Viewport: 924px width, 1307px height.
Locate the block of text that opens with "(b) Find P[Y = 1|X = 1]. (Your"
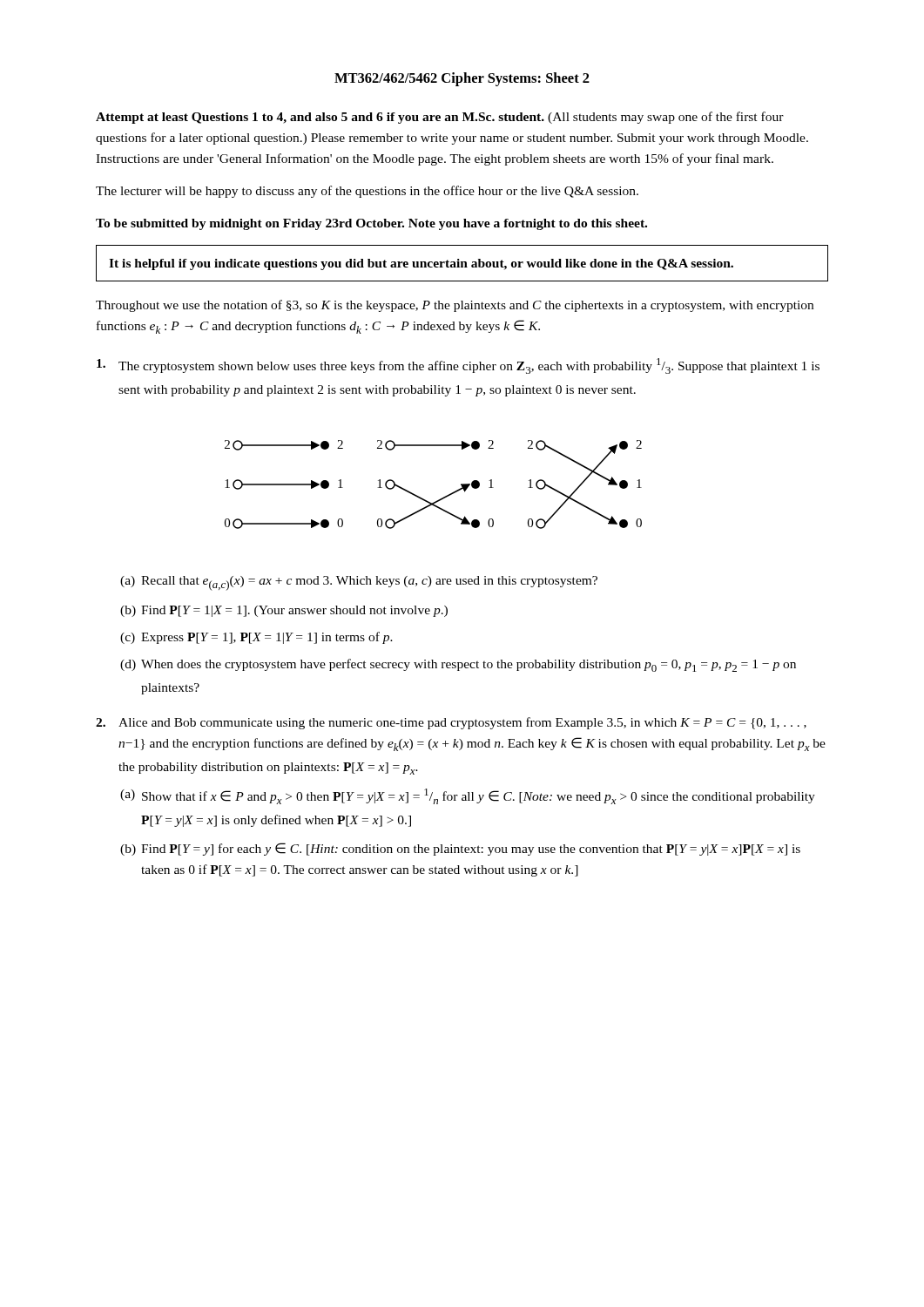[284, 610]
